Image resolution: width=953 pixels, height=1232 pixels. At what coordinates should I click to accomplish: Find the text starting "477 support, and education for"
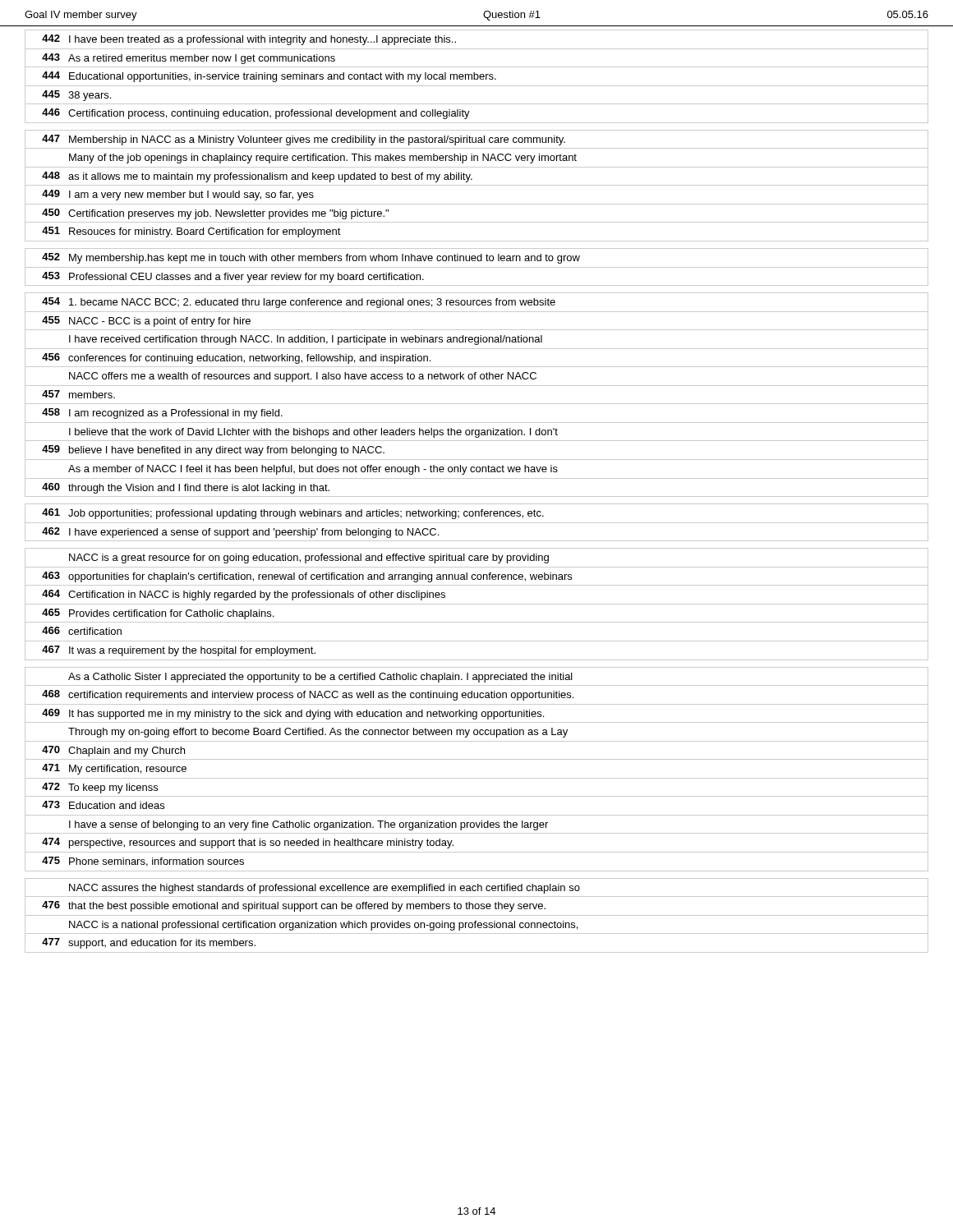click(476, 943)
